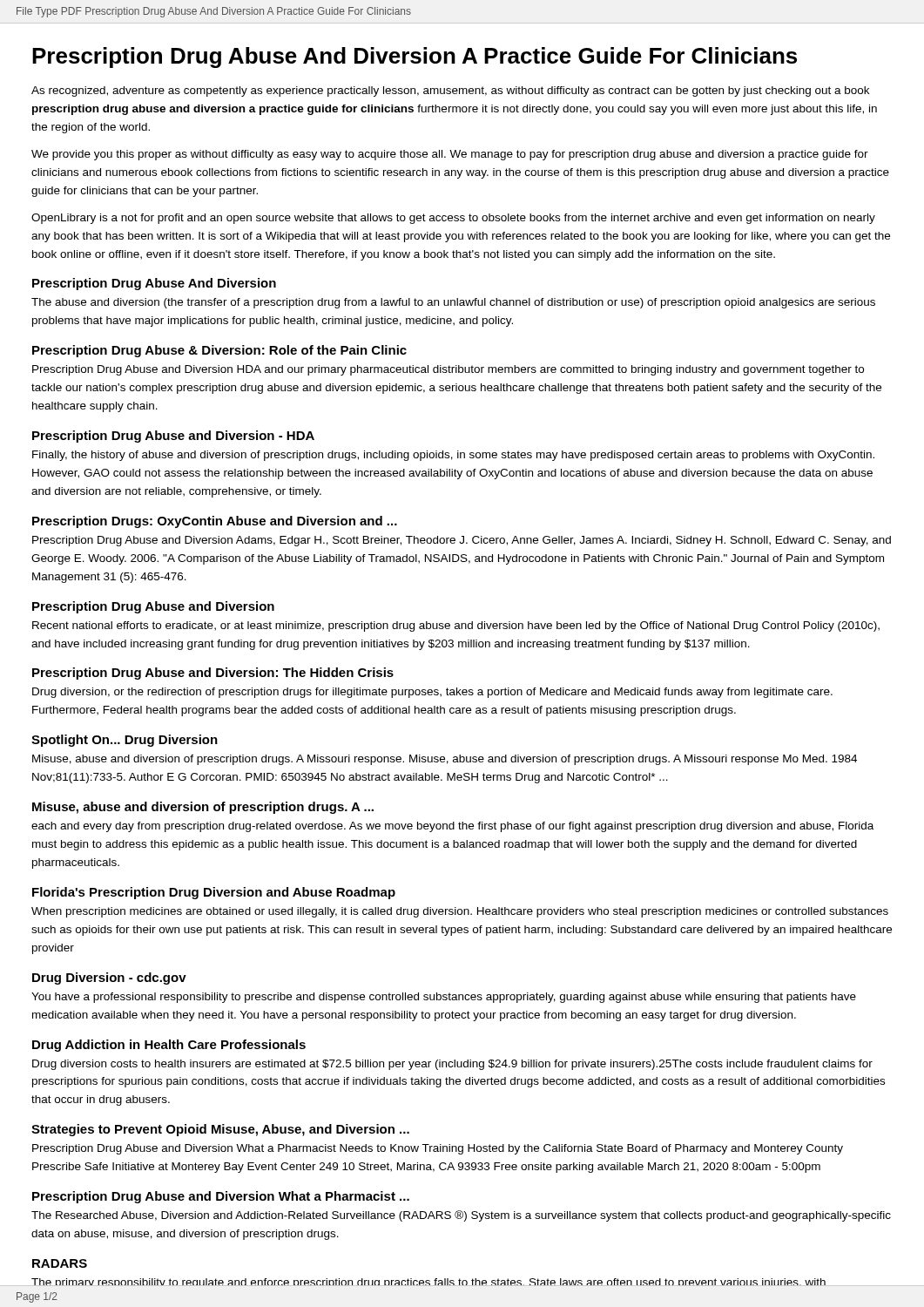Locate the section header that reads "Drug Addiction in"
The image size is (924, 1307).
(x=169, y=1044)
